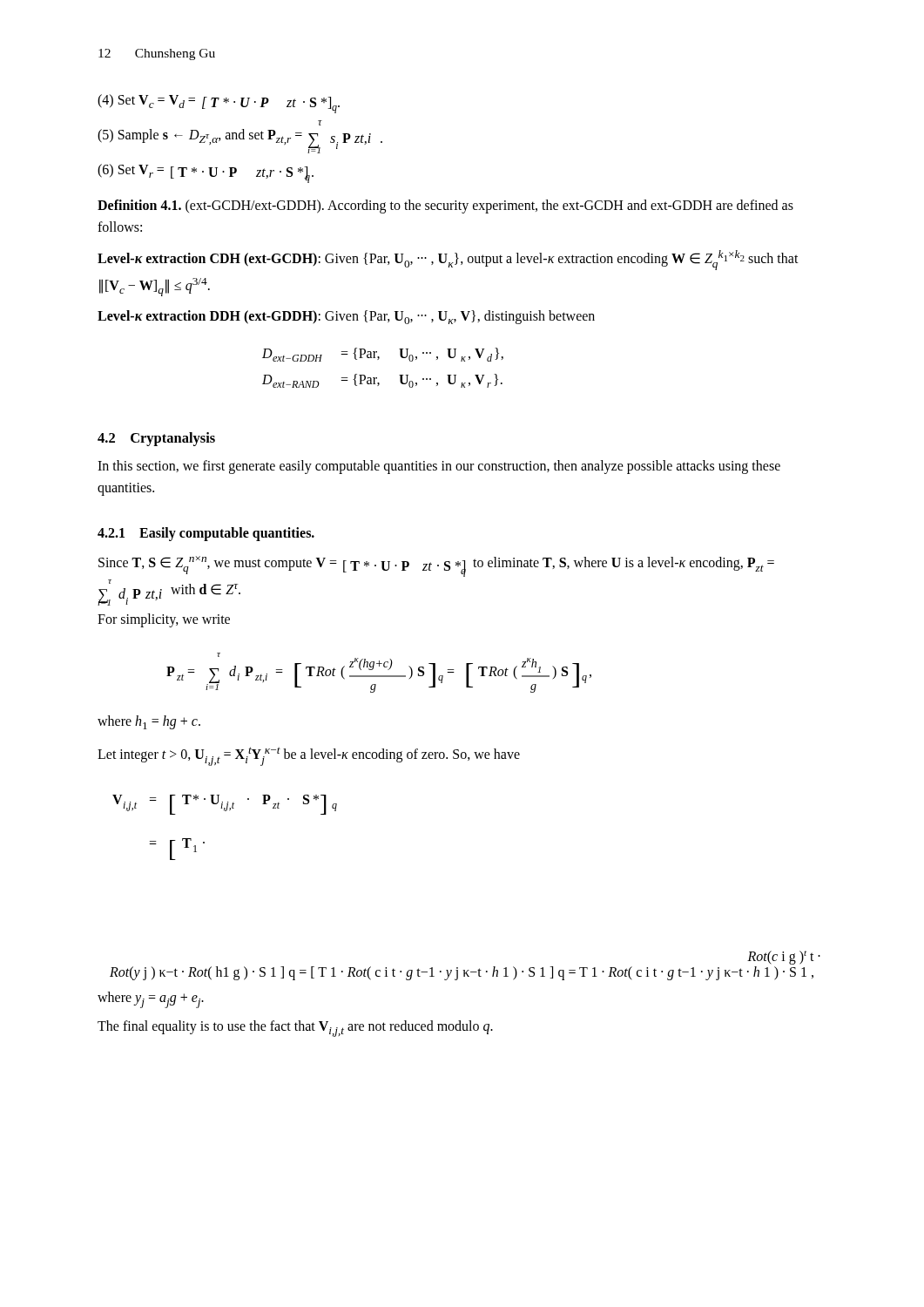This screenshot has height=1307, width=924.
Task: Select the formula containing "P zt ="
Action: point(462,670)
